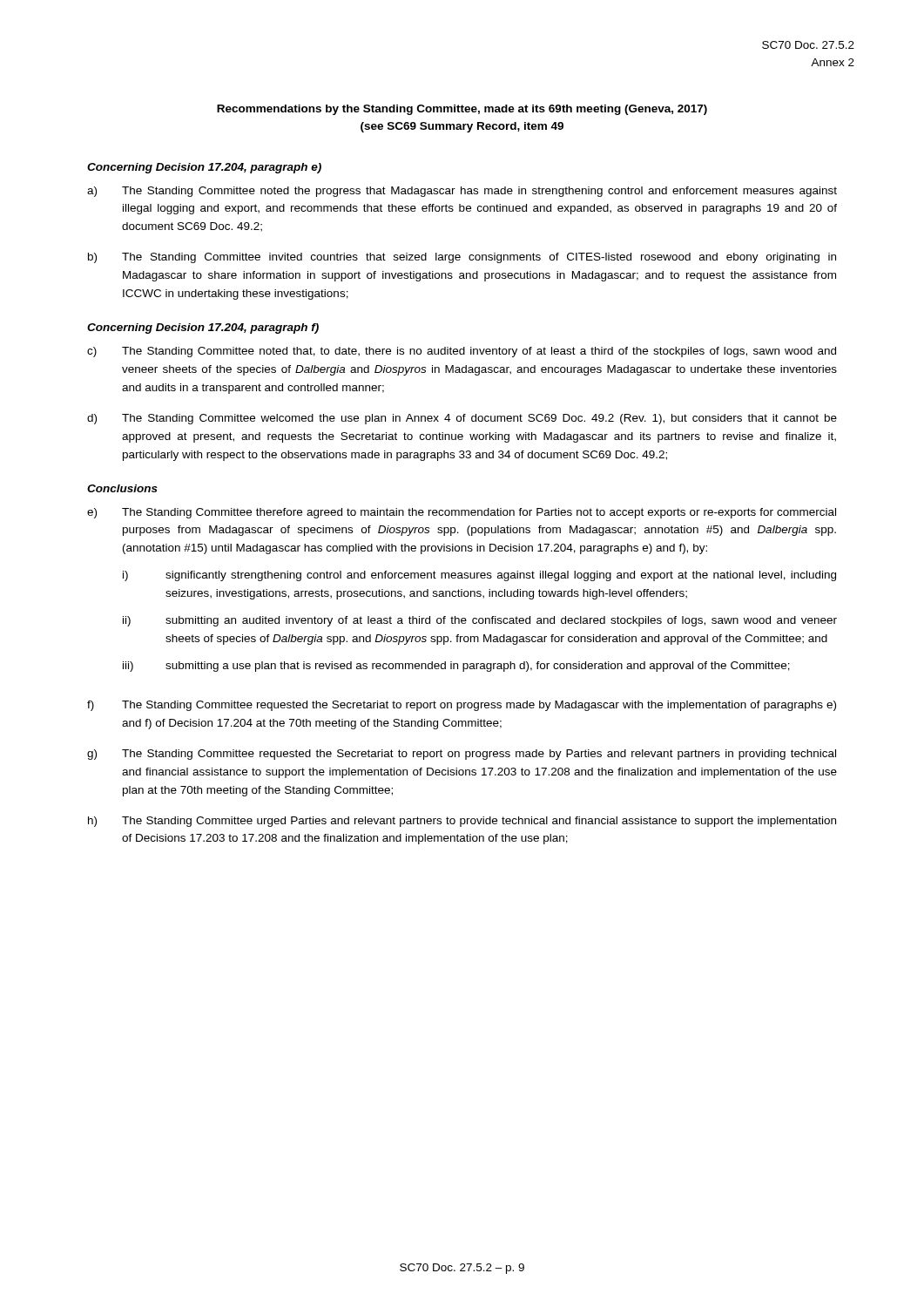Locate the element starting "f) The Standing Committee requested"
This screenshot has width=924, height=1307.
pyautogui.click(x=462, y=714)
